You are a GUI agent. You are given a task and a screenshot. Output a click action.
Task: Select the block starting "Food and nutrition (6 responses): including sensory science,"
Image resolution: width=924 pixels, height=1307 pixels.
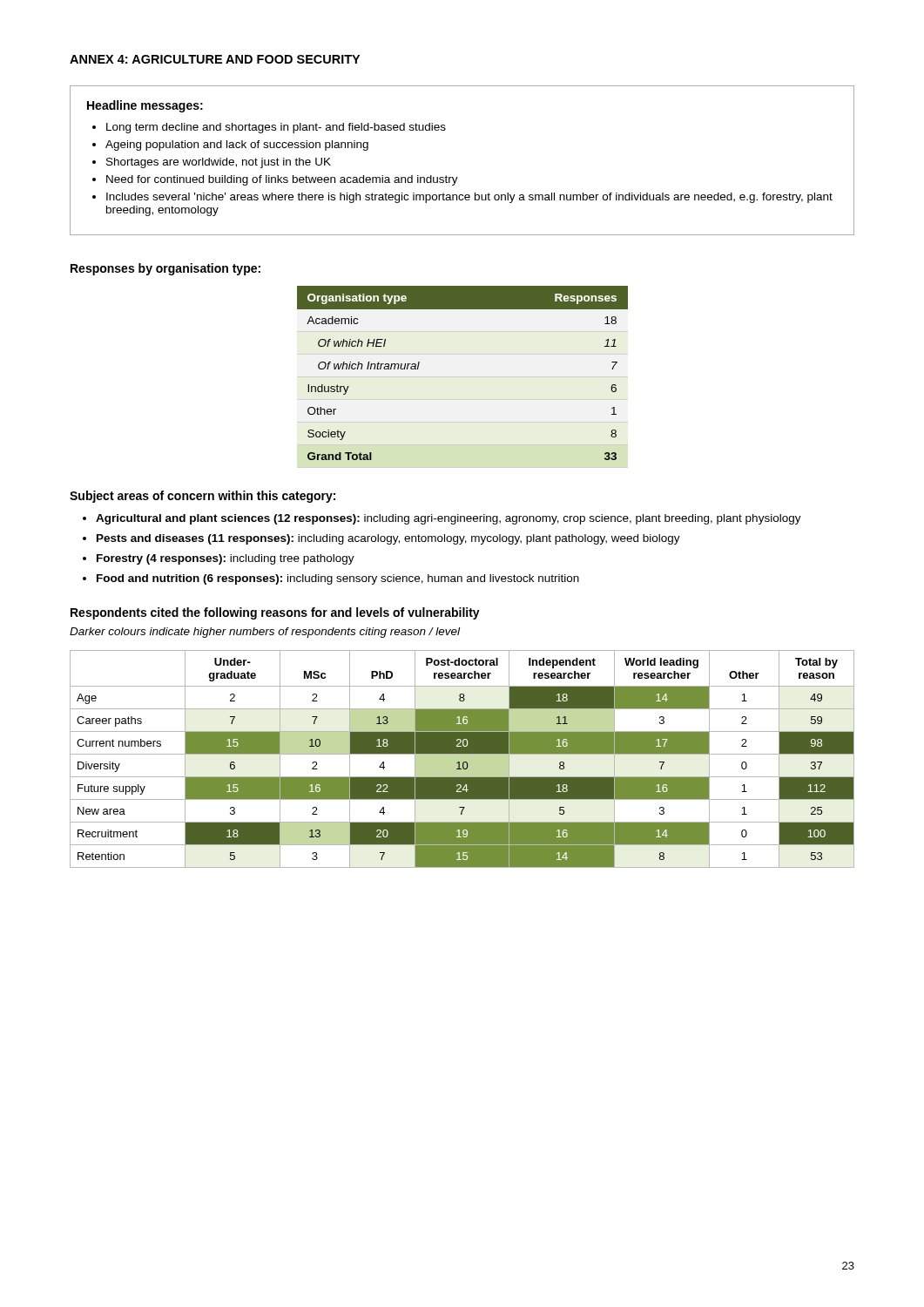tap(338, 578)
